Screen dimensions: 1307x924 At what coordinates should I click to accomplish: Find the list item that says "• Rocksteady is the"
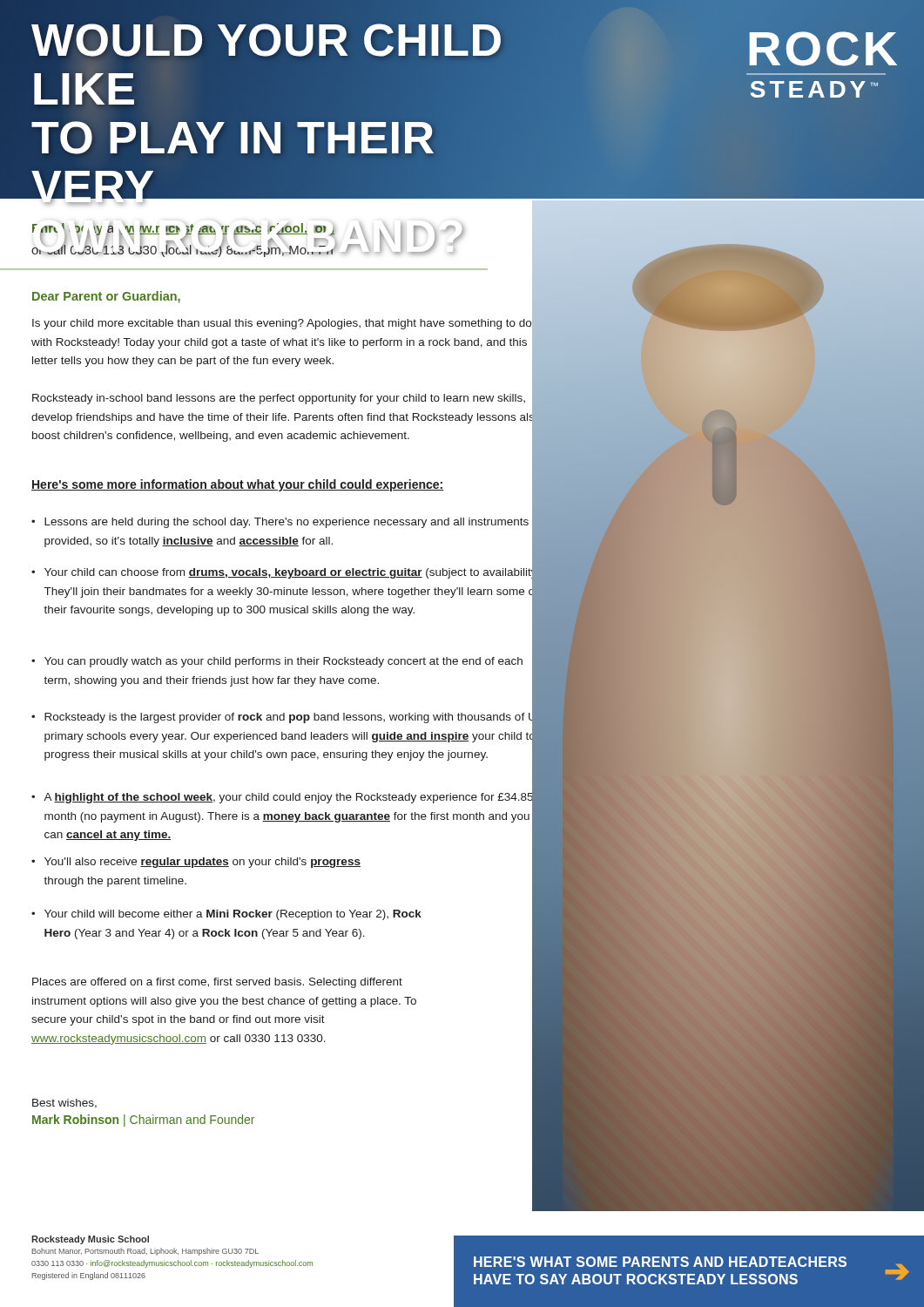point(290,736)
